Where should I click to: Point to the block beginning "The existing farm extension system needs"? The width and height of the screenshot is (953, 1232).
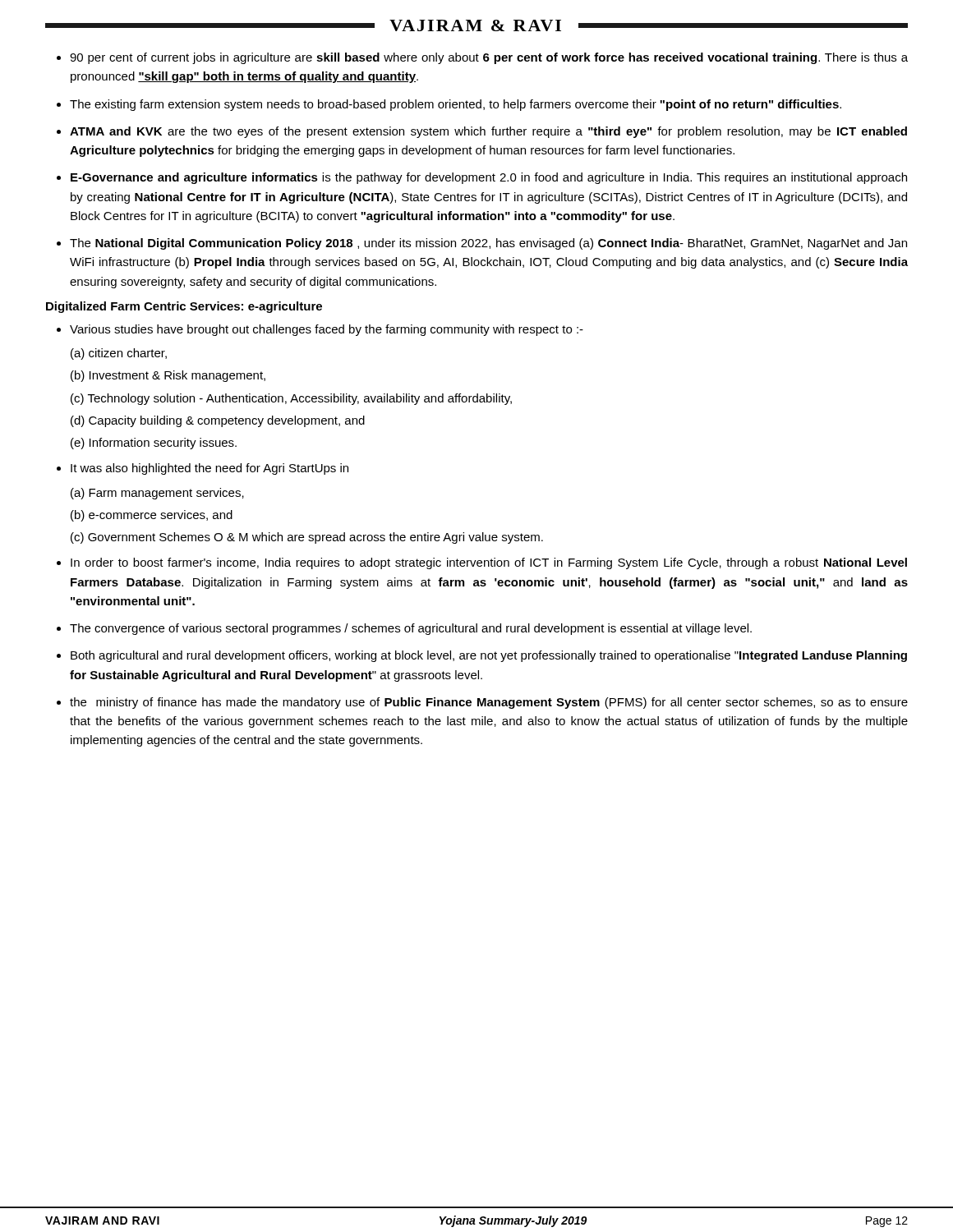pos(456,103)
